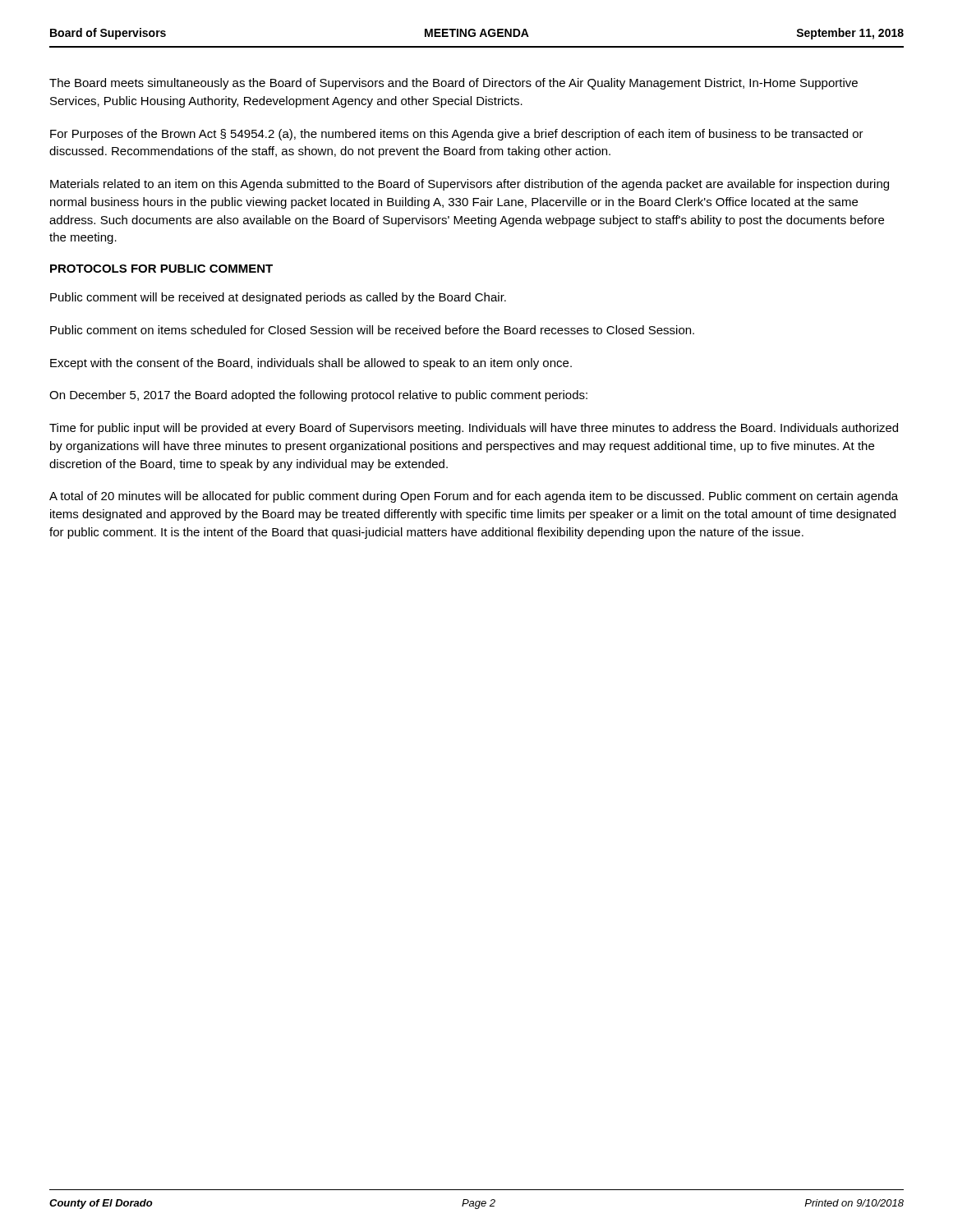Viewport: 953px width, 1232px height.
Task: Where is the passage that starts "Time for public"?
Action: (x=474, y=445)
